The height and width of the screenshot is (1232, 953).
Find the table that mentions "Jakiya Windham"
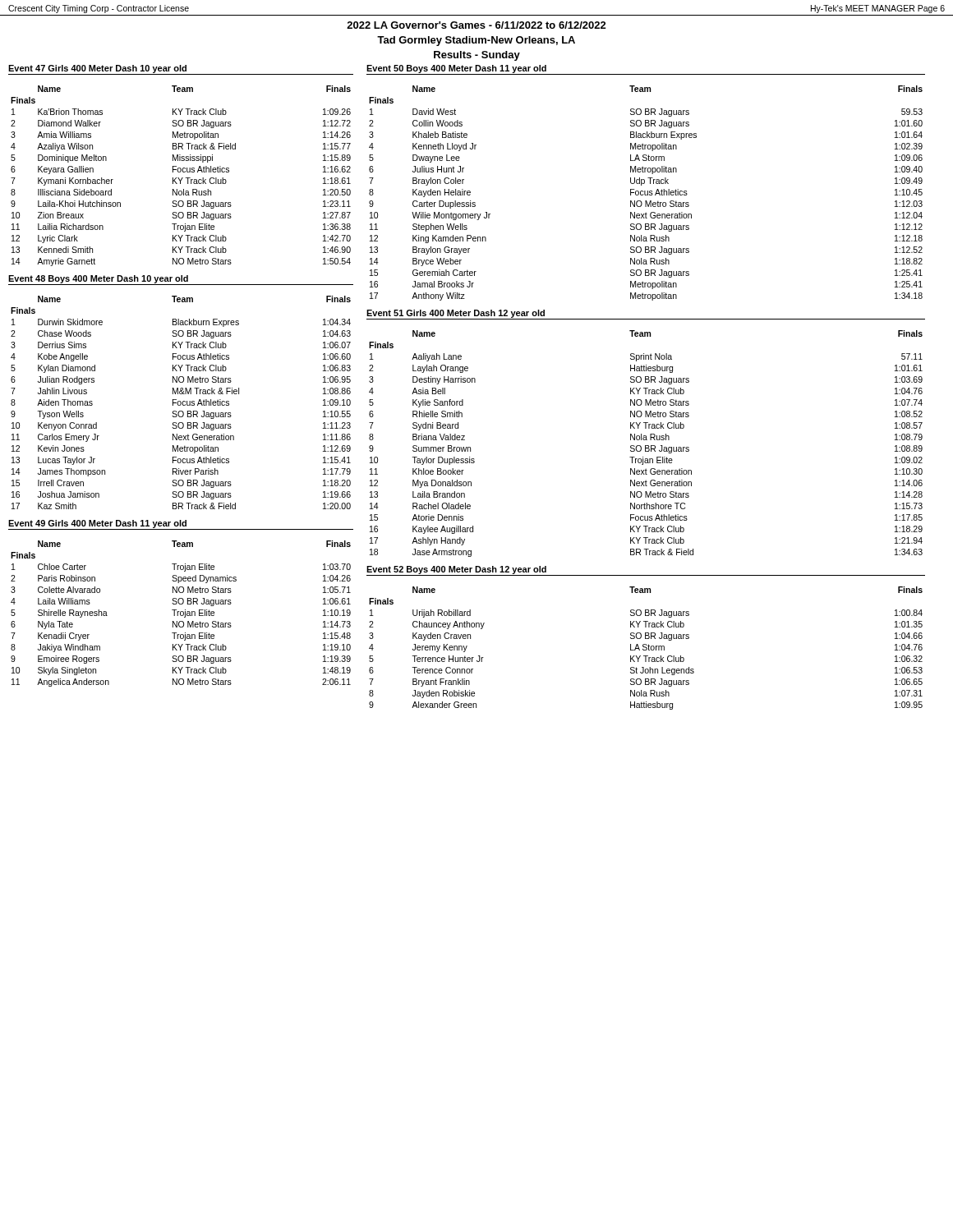point(181,612)
